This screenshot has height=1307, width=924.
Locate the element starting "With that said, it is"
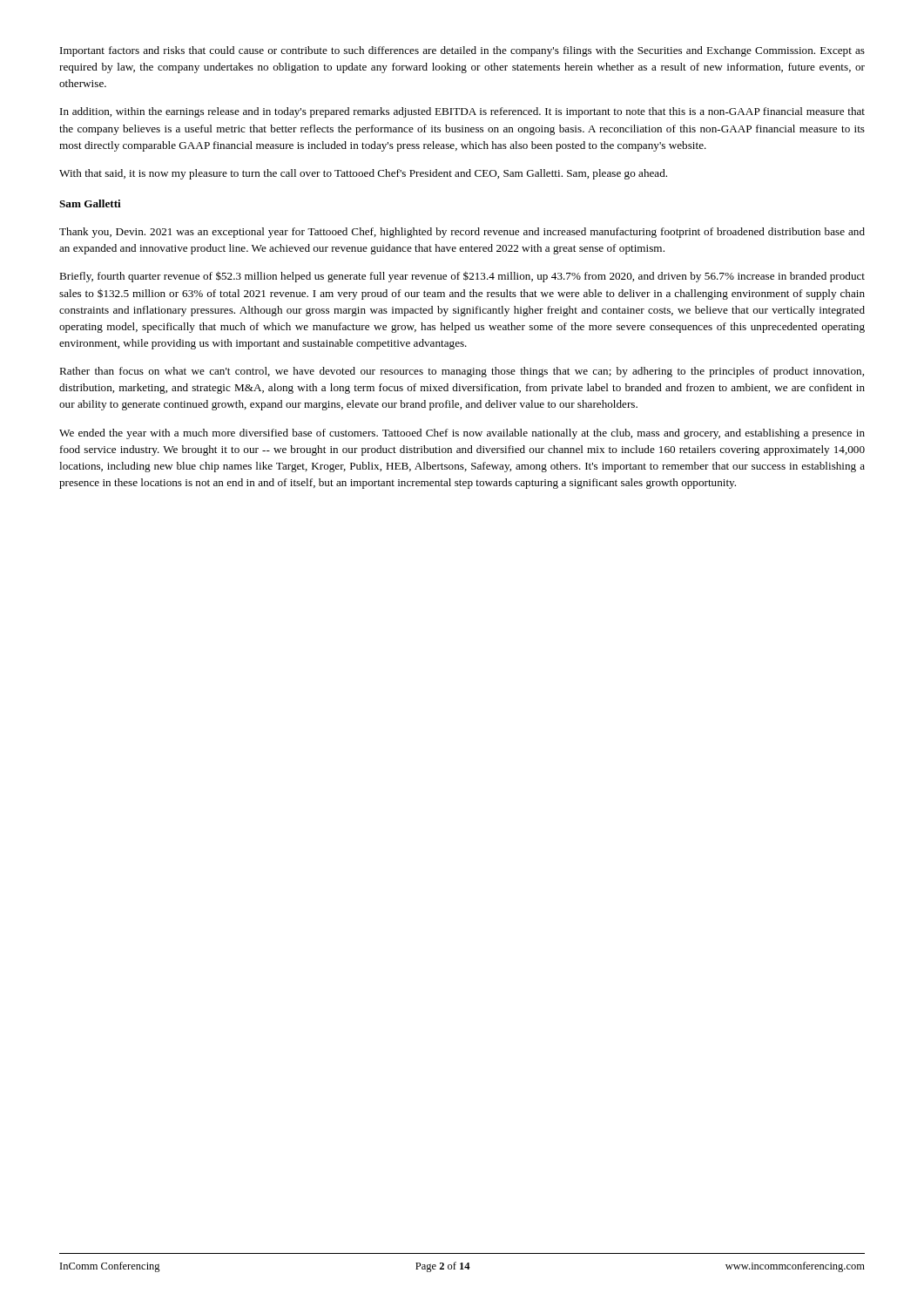[x=364, y=173]
